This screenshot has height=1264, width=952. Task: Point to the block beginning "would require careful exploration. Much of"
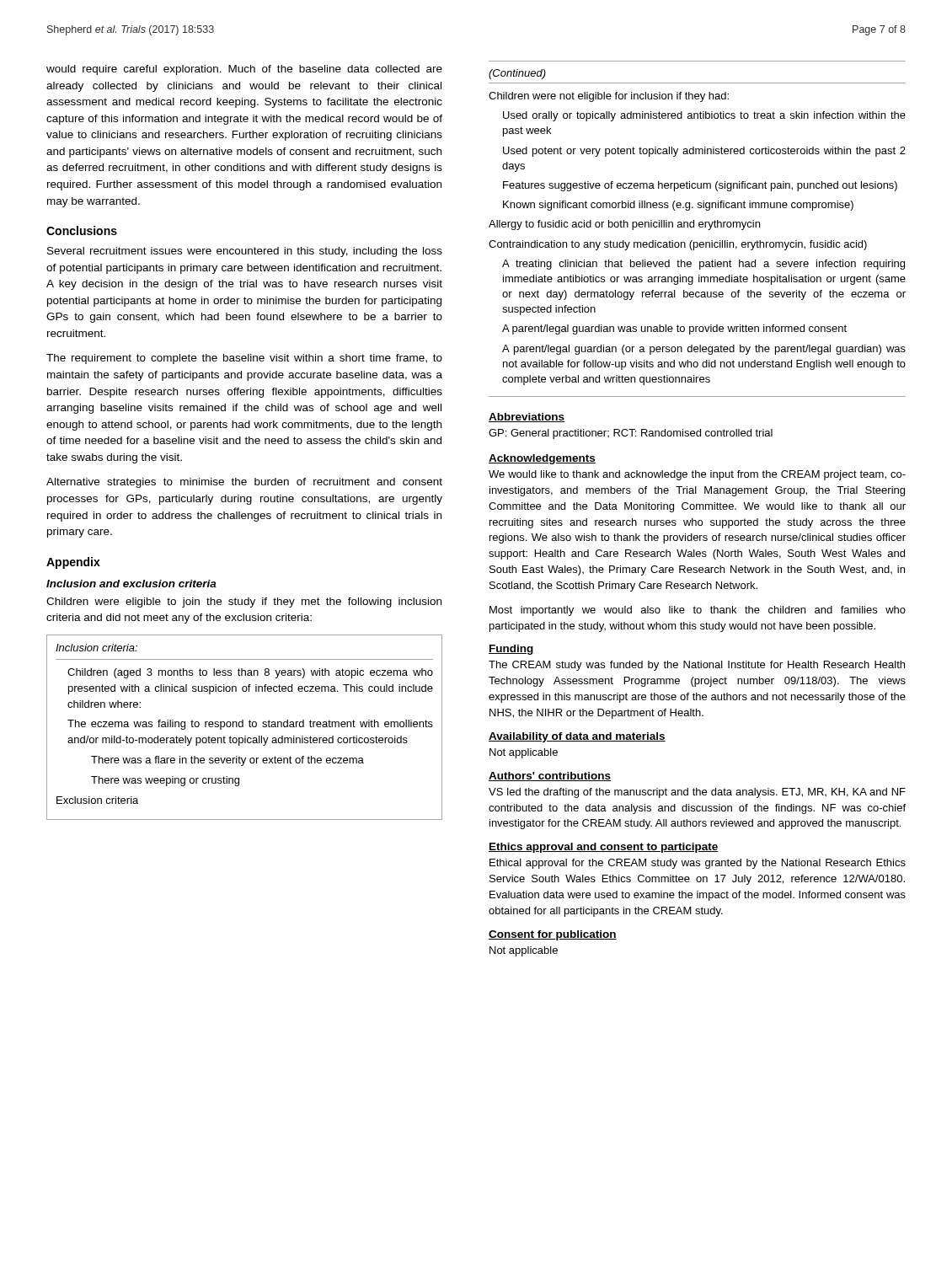point(244,135)
